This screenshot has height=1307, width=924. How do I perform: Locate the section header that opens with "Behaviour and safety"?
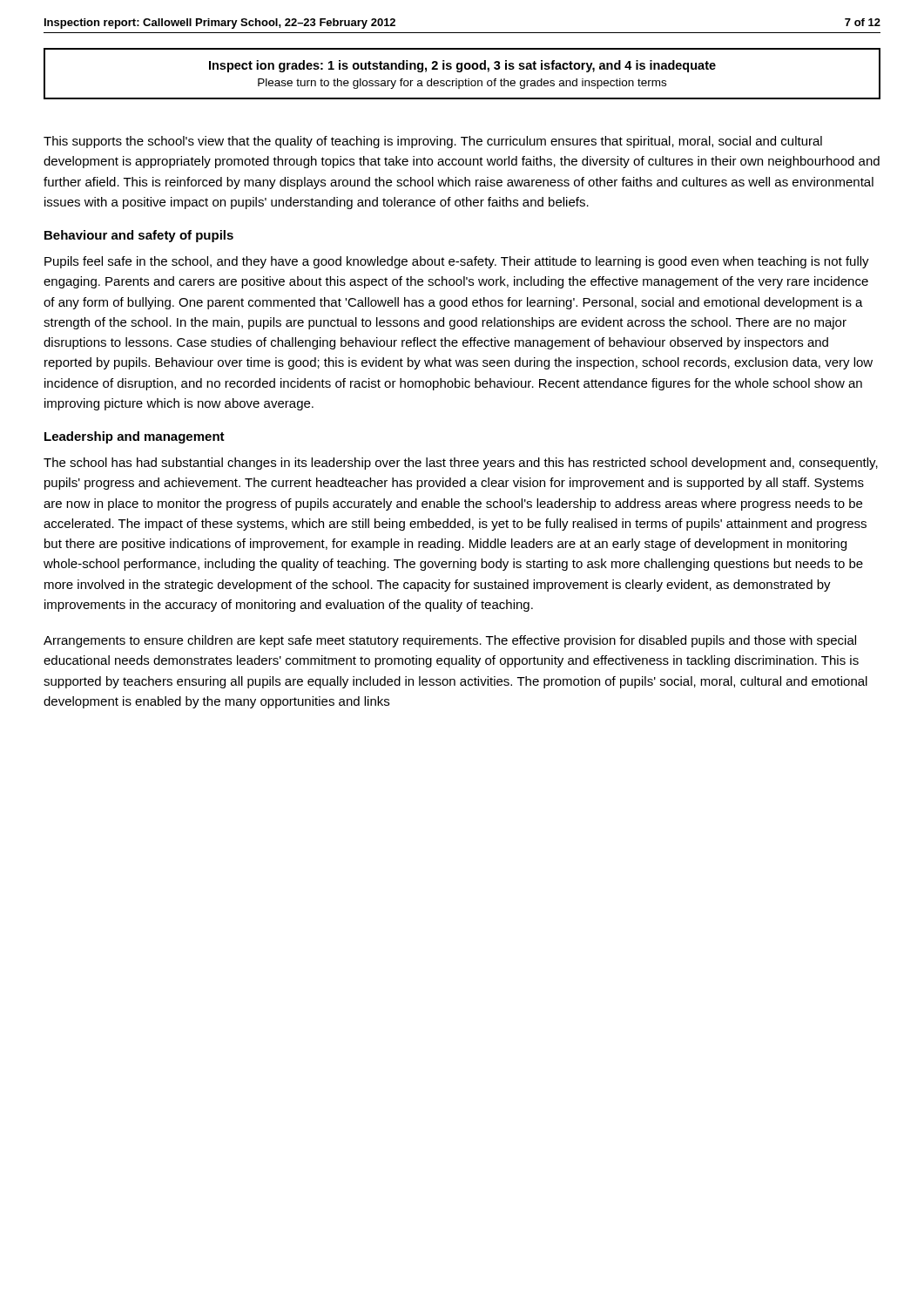[139, 235]
